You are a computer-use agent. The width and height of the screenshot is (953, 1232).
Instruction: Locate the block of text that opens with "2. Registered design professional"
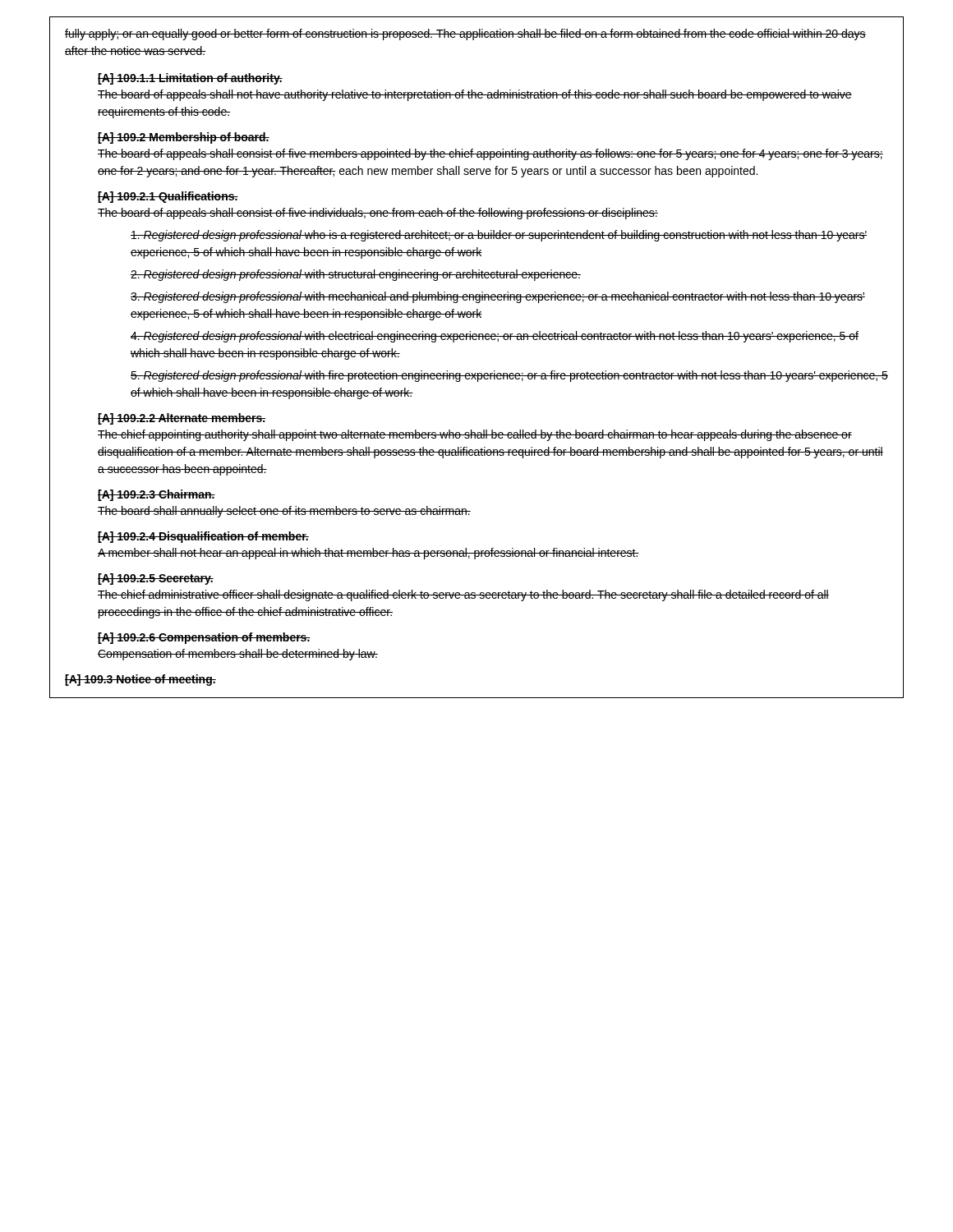coord(356,274)
